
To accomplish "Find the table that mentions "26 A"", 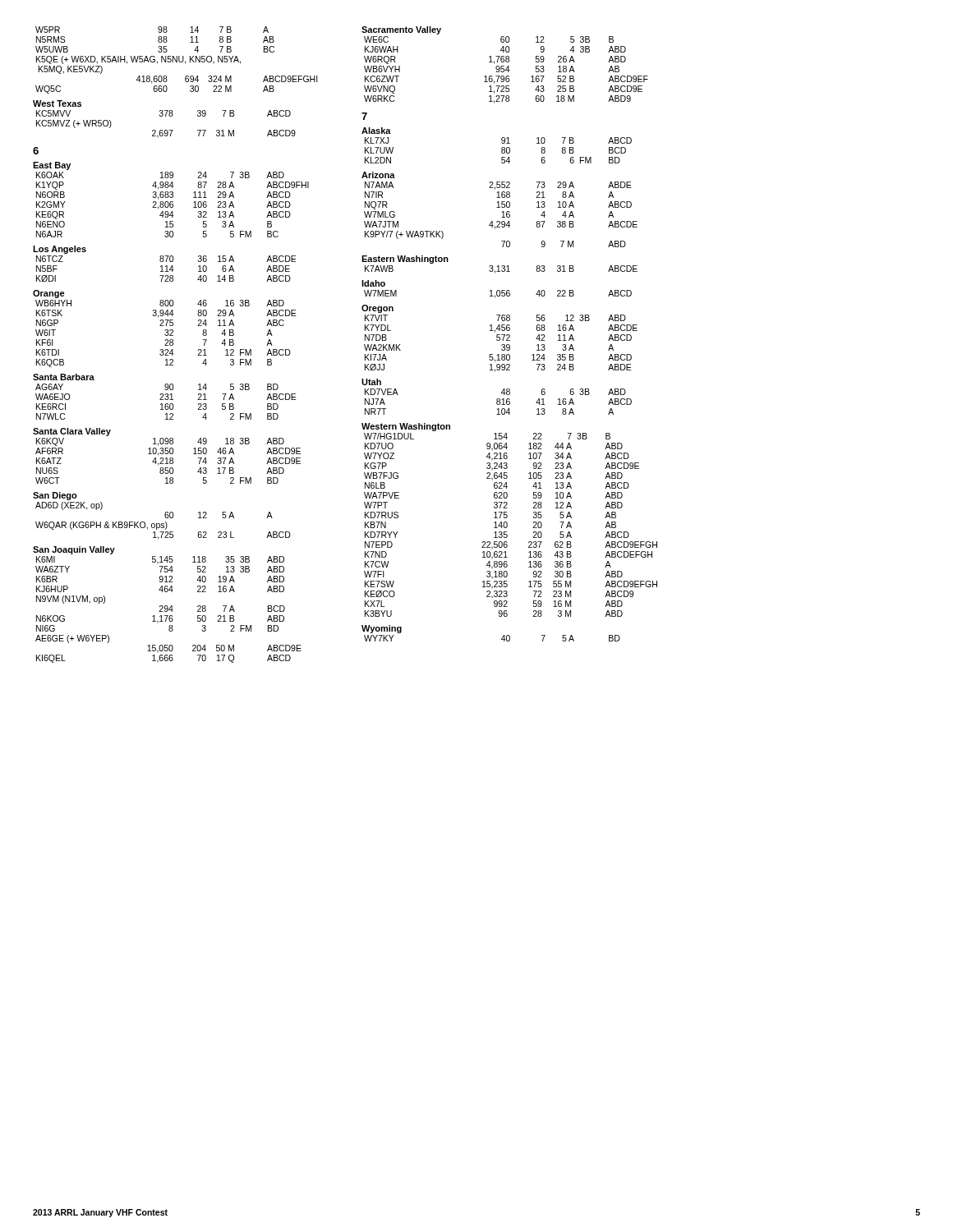I will point(518,69).
